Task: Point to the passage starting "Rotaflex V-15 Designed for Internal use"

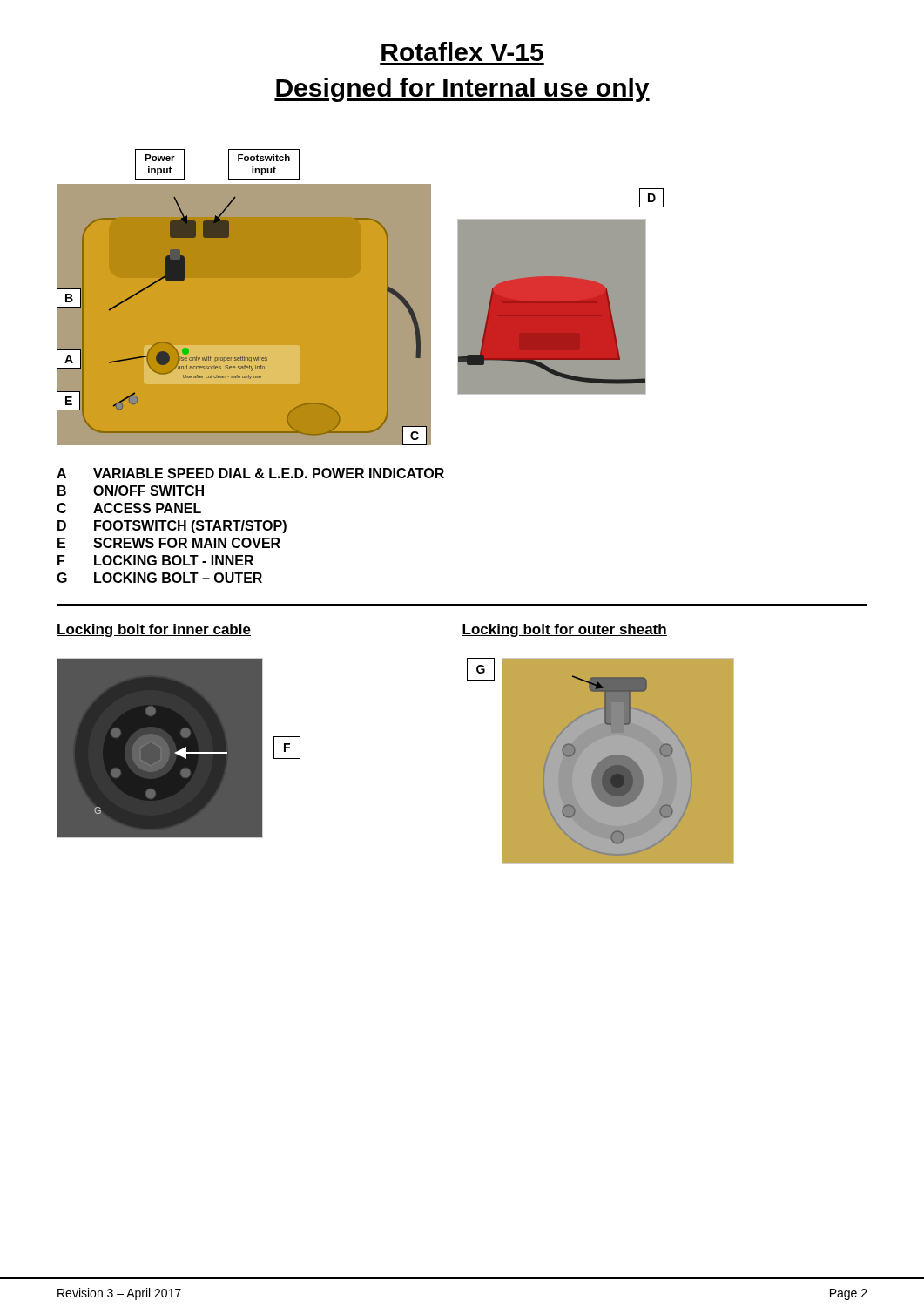Action: point(462,70)
